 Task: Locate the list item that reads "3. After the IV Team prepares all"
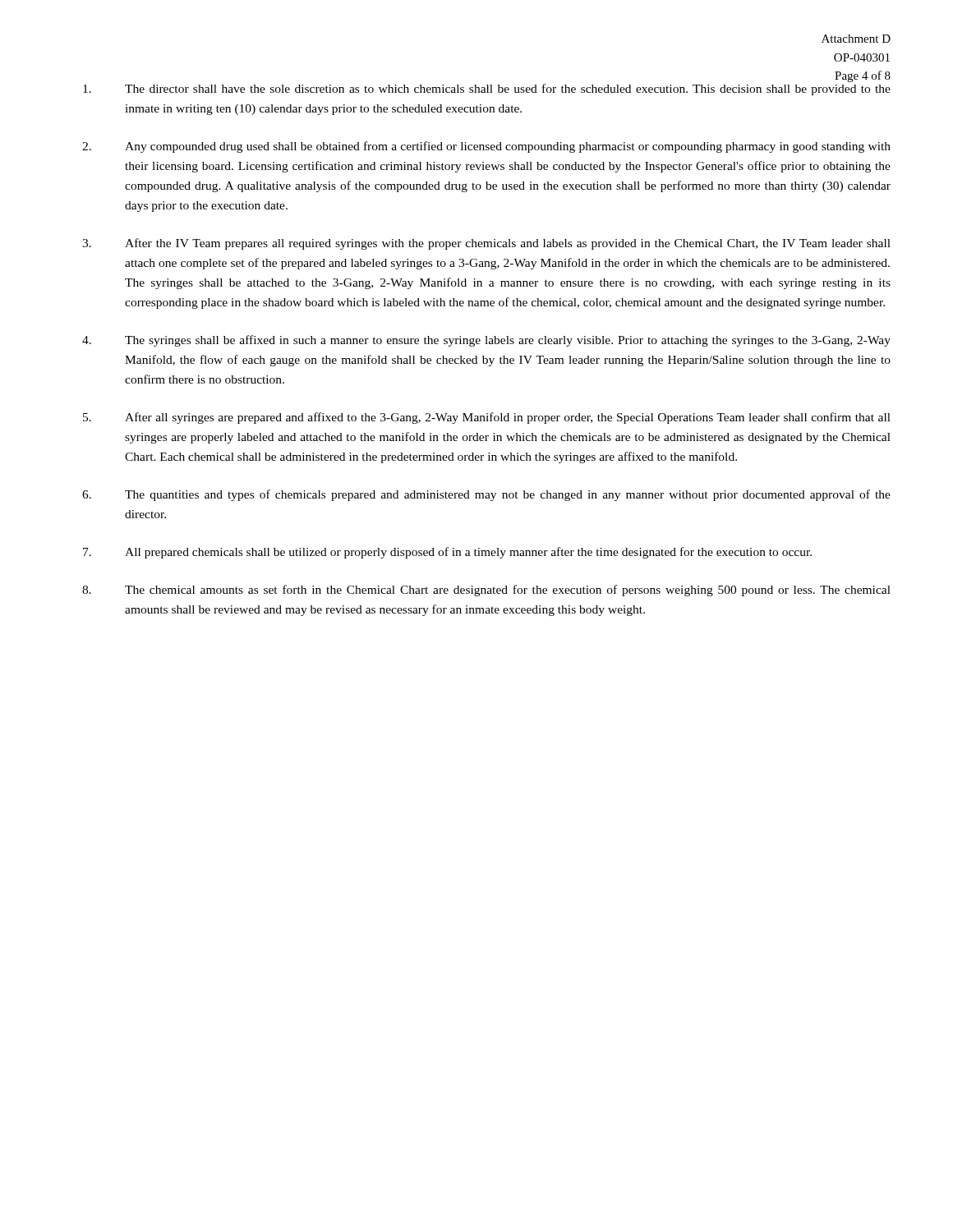point(486,273)
